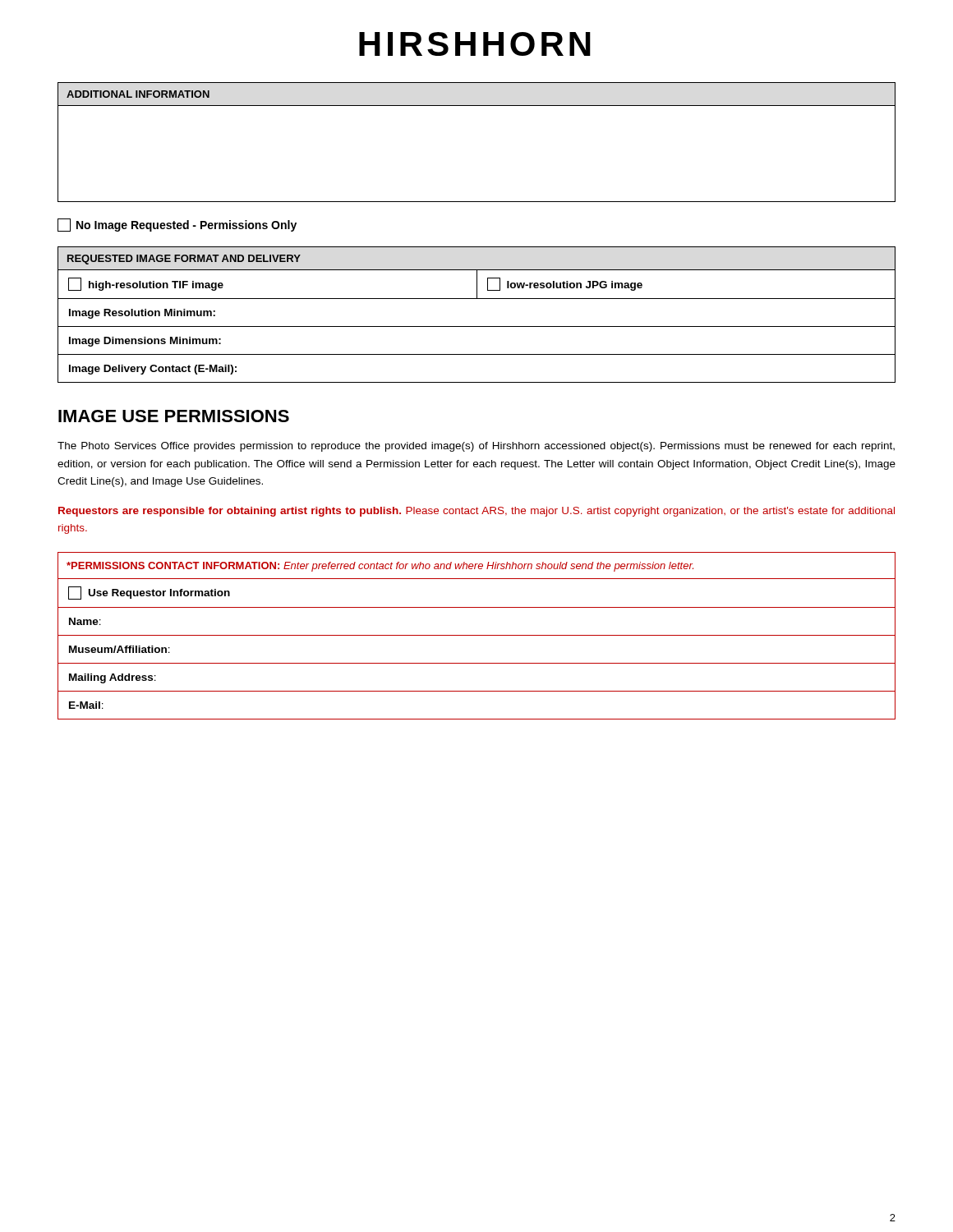Where does it say "ADDITIONAL INFORMATION"?

tap(476, 142)
